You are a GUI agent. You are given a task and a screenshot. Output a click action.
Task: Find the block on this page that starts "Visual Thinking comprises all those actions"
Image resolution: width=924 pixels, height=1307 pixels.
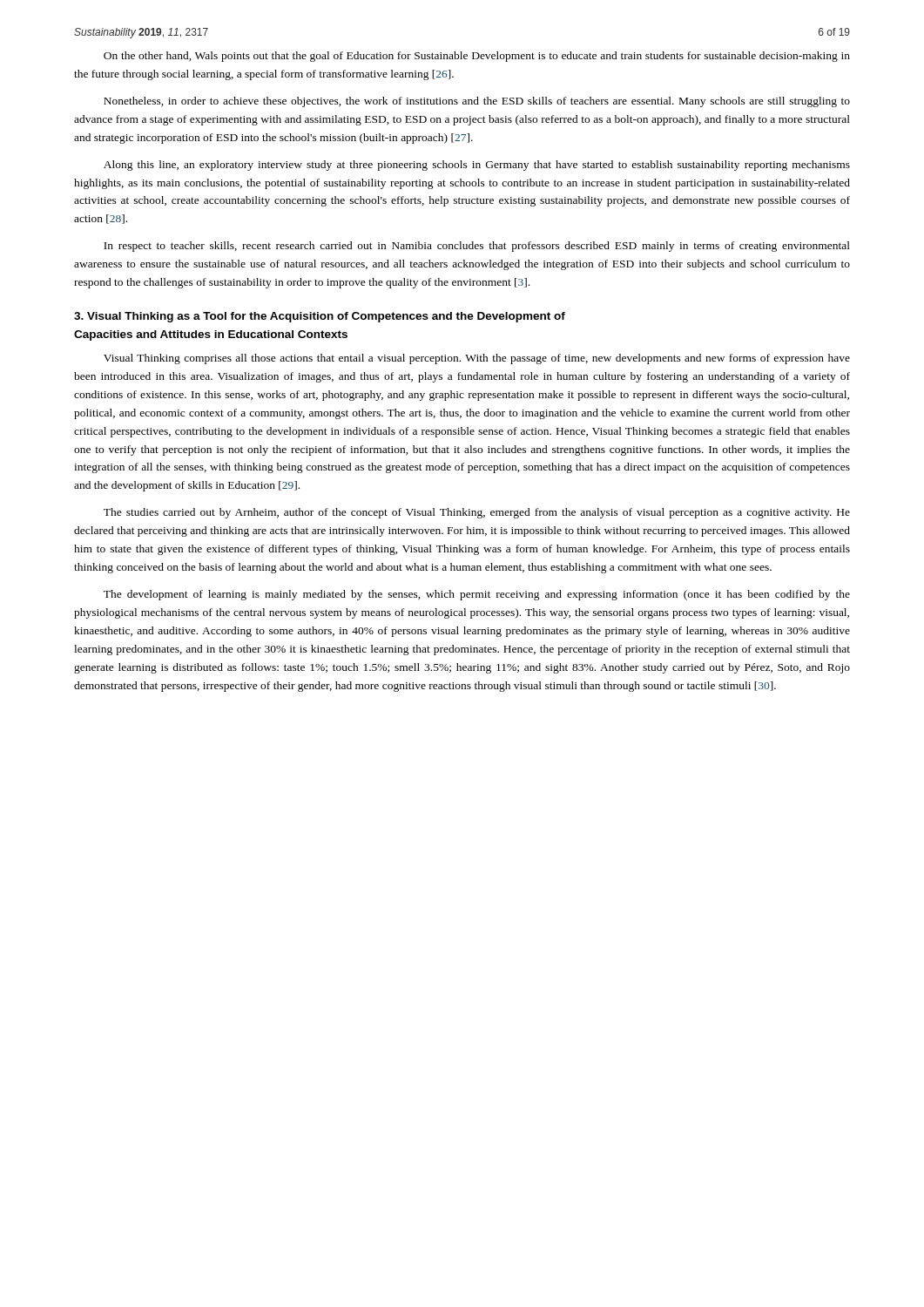[x=462, y=422]
